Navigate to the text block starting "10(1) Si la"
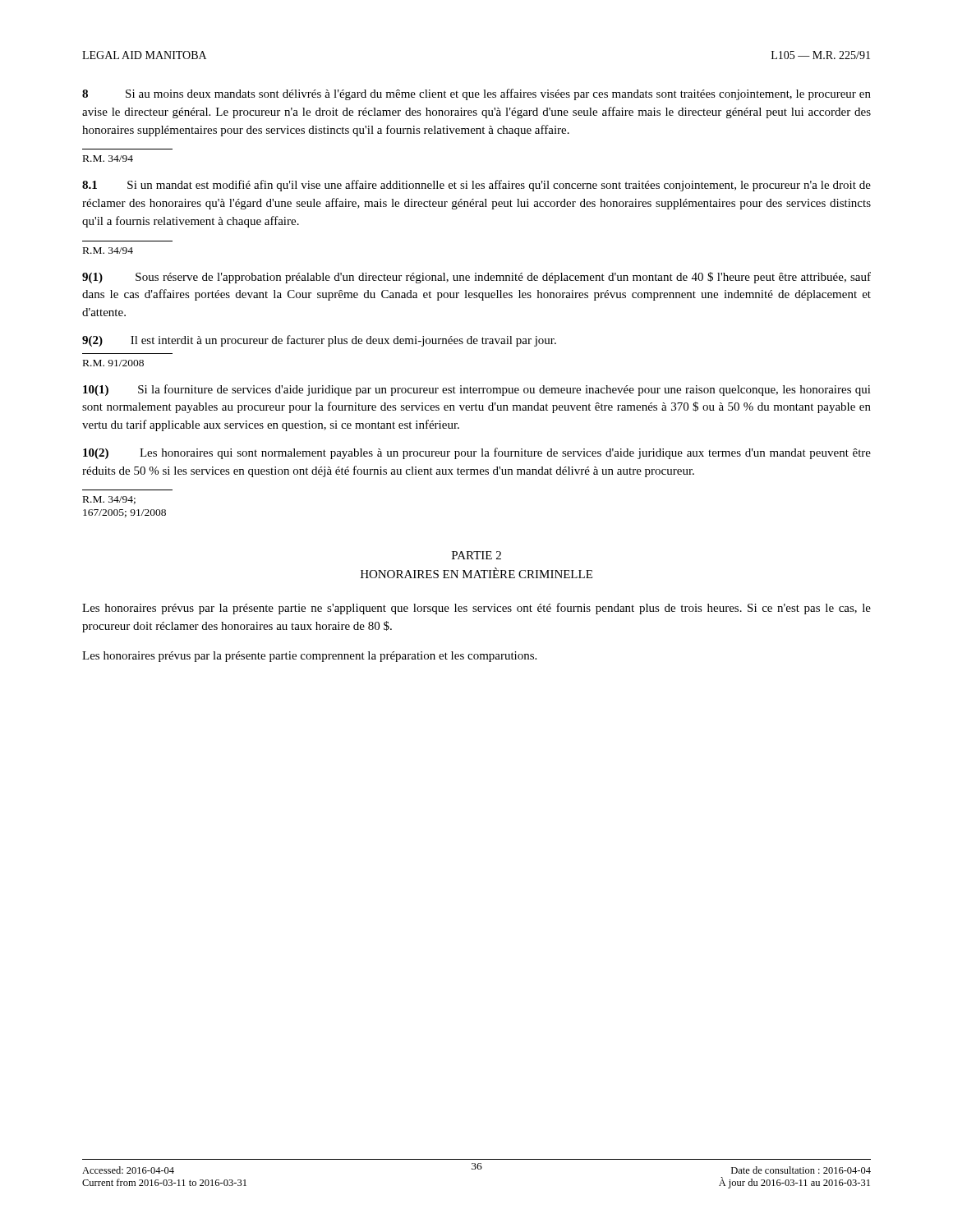This screenshot has width=953, height=1232. tap(476, 407)
